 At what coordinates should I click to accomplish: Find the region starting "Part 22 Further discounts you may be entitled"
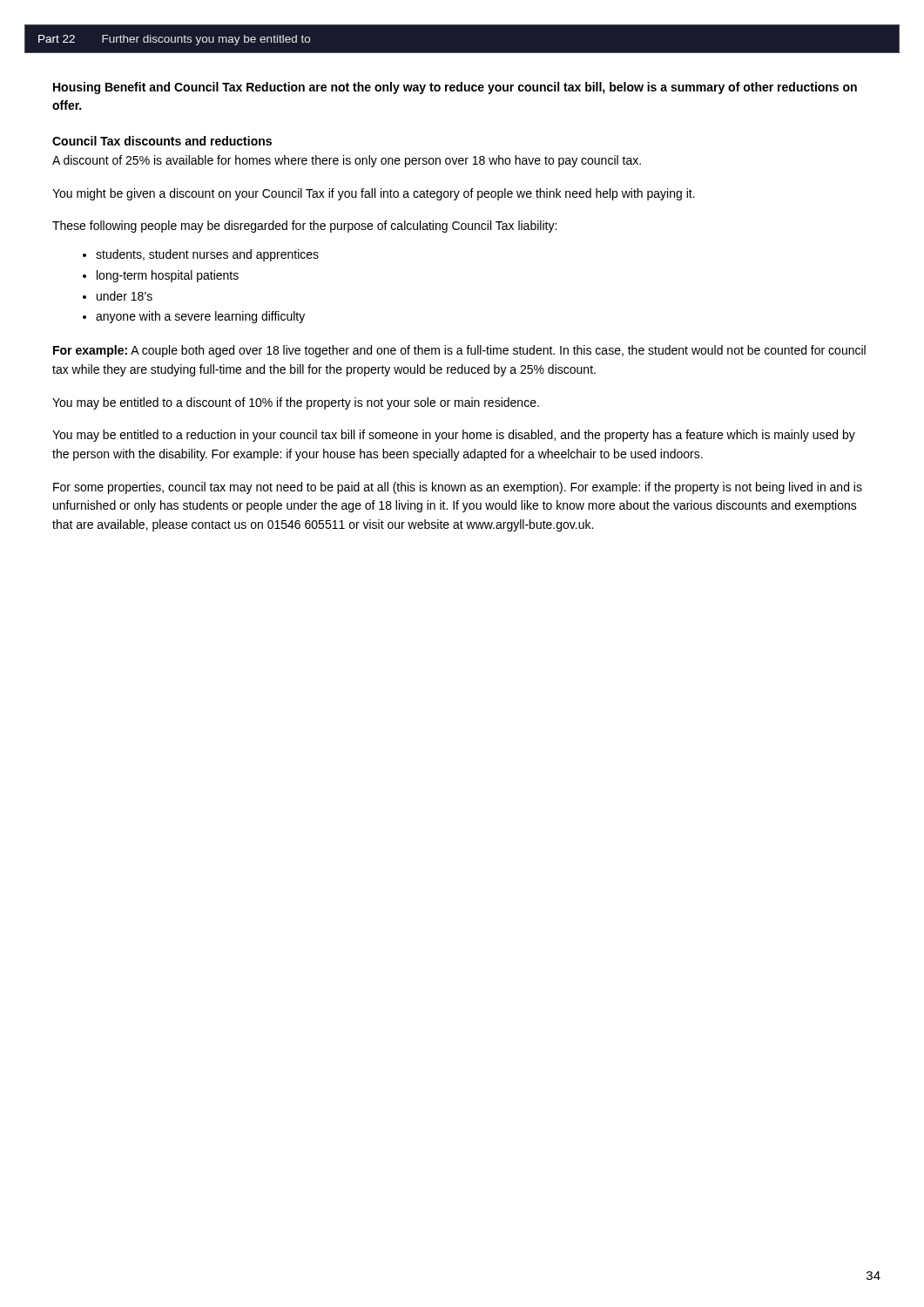point(174,39)
